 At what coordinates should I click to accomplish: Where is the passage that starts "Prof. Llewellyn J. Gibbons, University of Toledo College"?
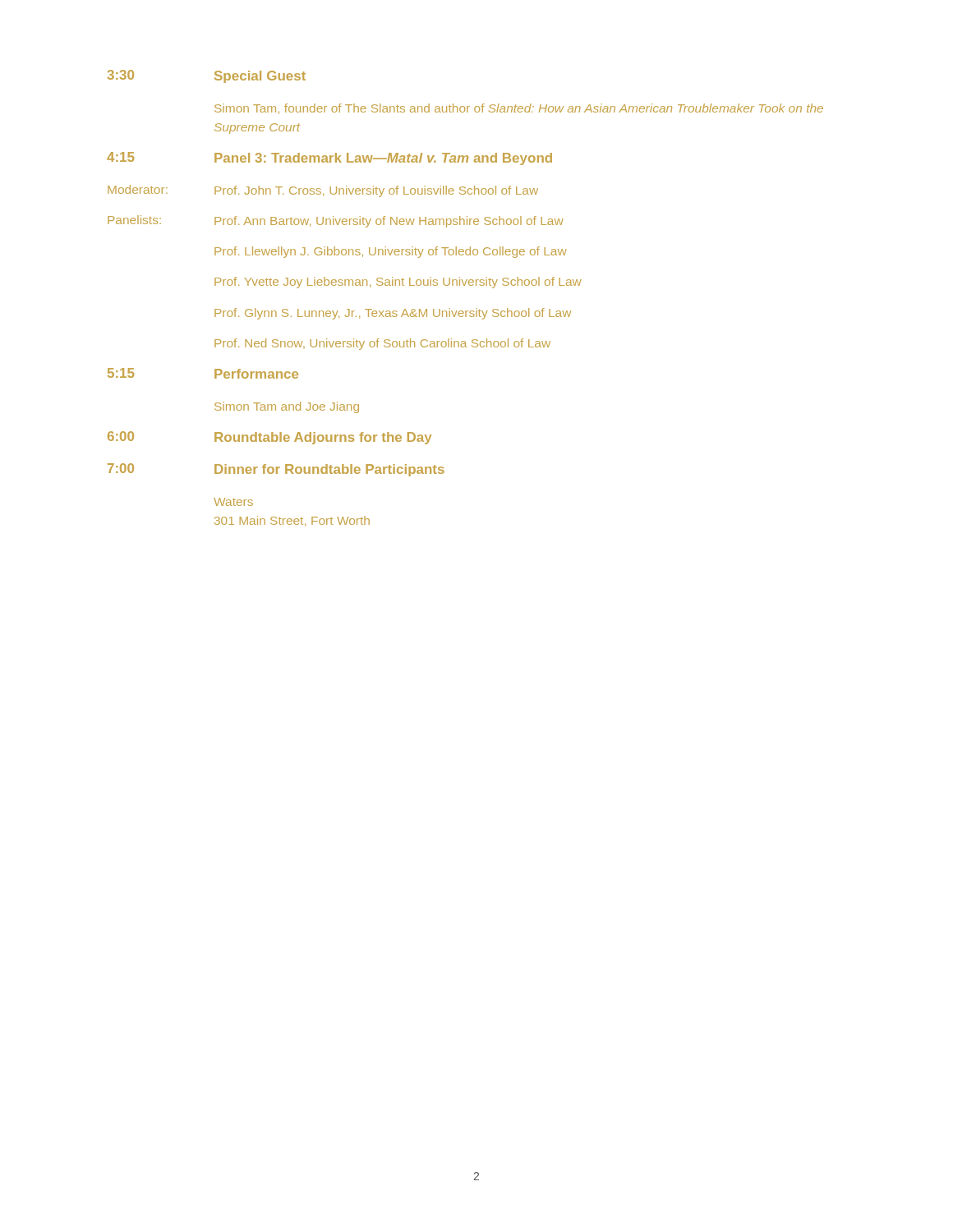pyautogui.click(x=476, y=251)
